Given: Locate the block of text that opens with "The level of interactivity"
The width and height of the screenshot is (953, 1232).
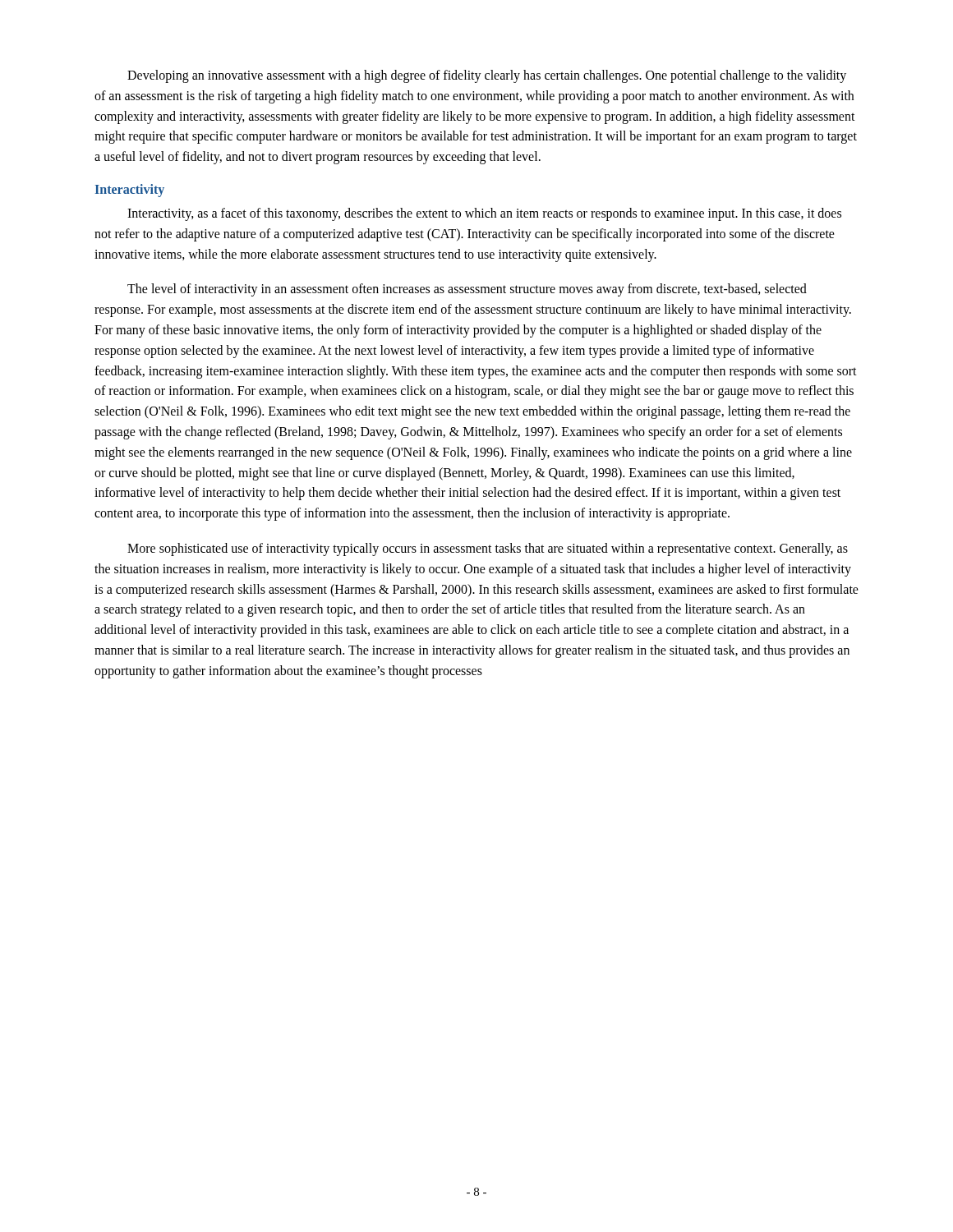Looking at the screenshot, I should pos(476,402).
